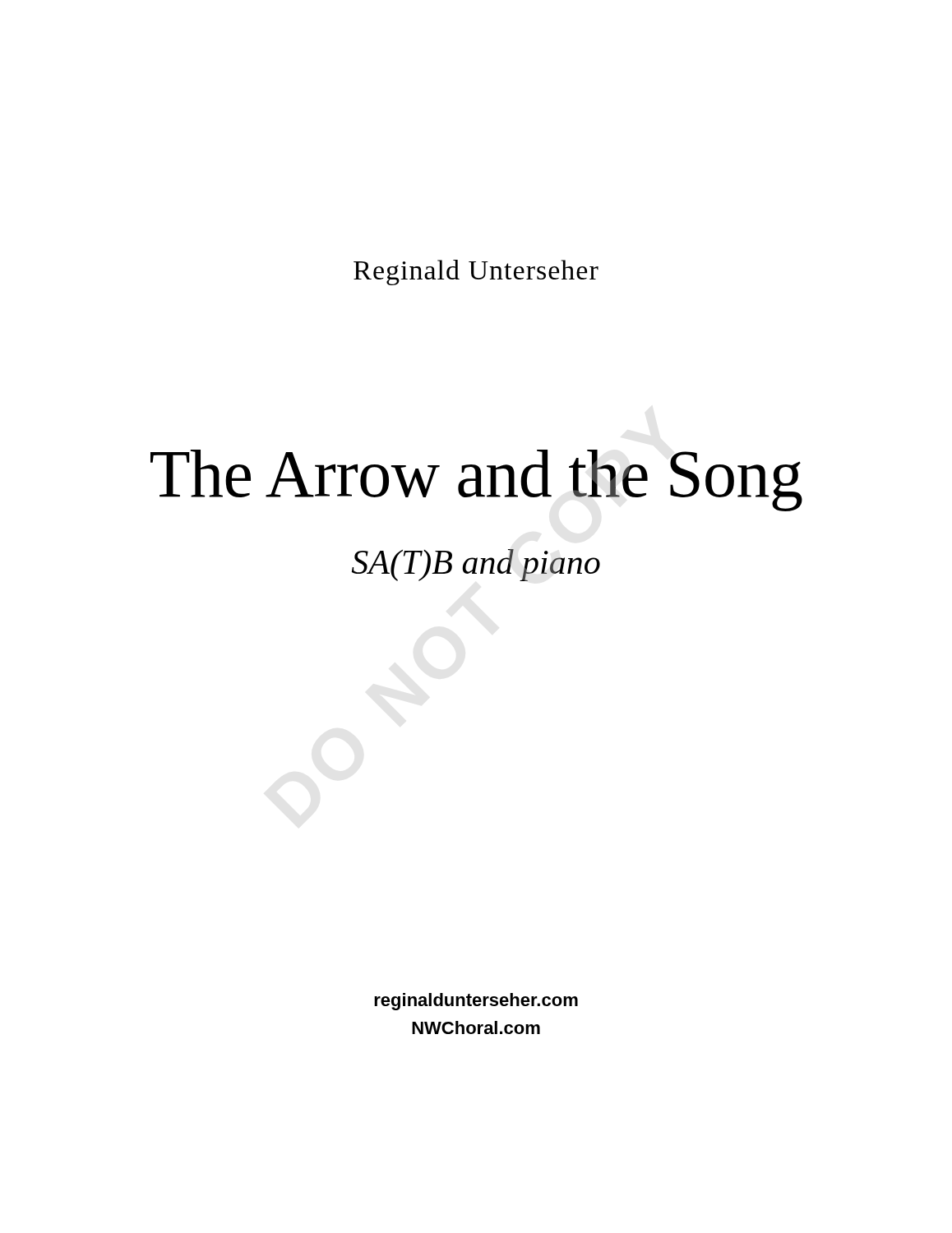Locate the text "reginaldunterseher.com NWChoral.com"

[x=476, y=1014]
